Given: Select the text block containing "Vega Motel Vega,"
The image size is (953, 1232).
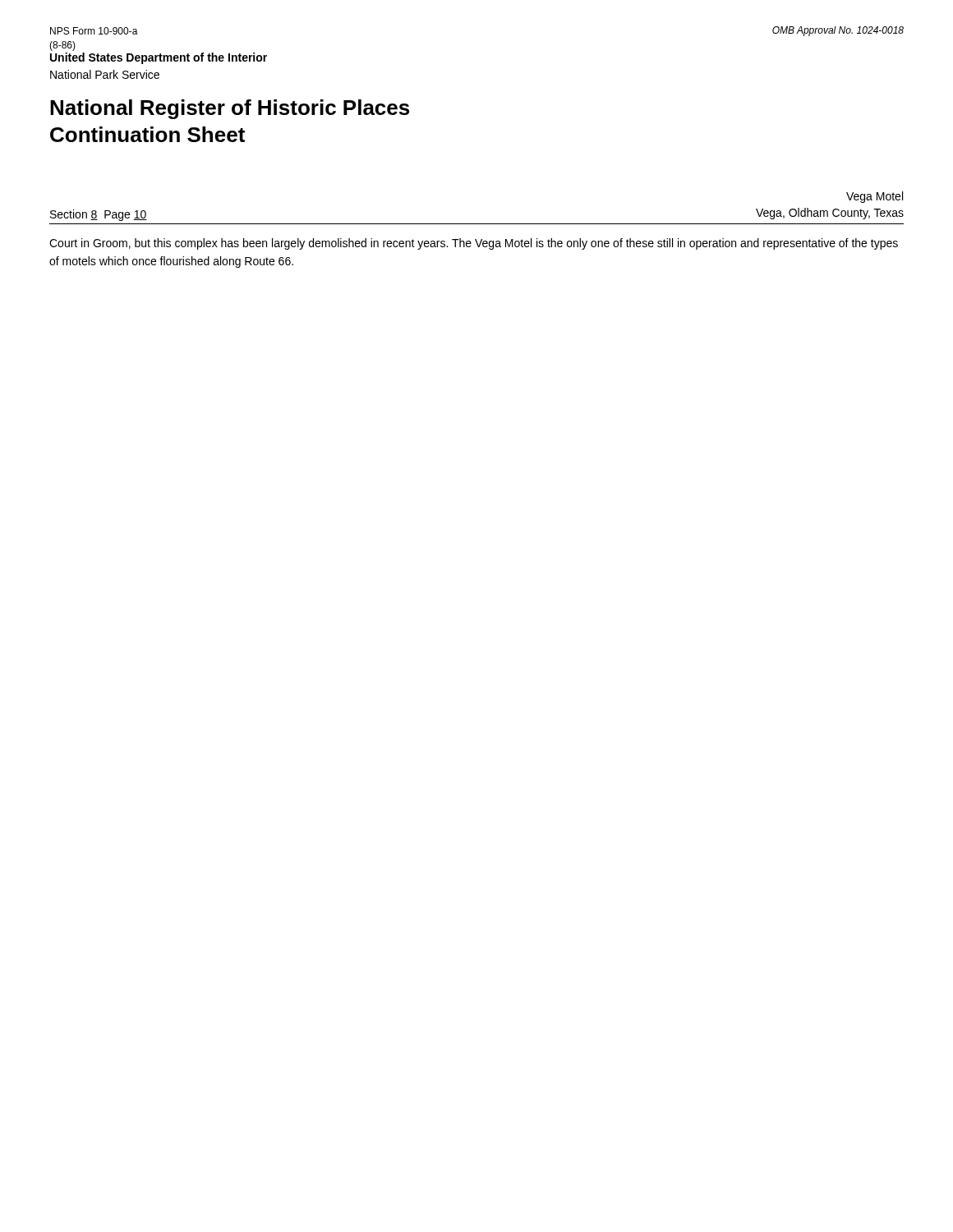Looking at the screenshot, I should click(x=830, y=204).
